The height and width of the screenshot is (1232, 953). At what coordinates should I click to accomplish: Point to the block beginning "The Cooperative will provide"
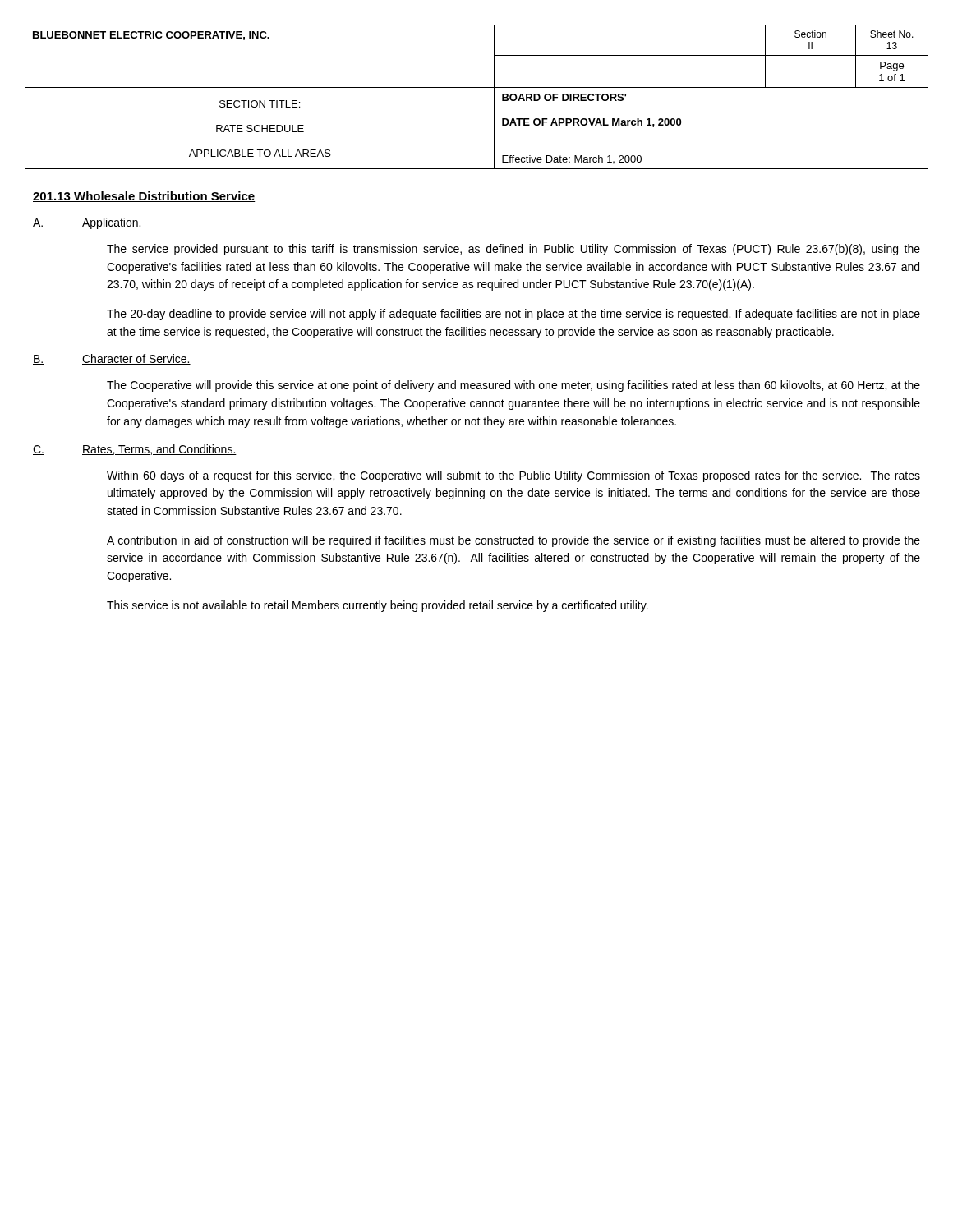pyautogui.click(x=513, y=403)
